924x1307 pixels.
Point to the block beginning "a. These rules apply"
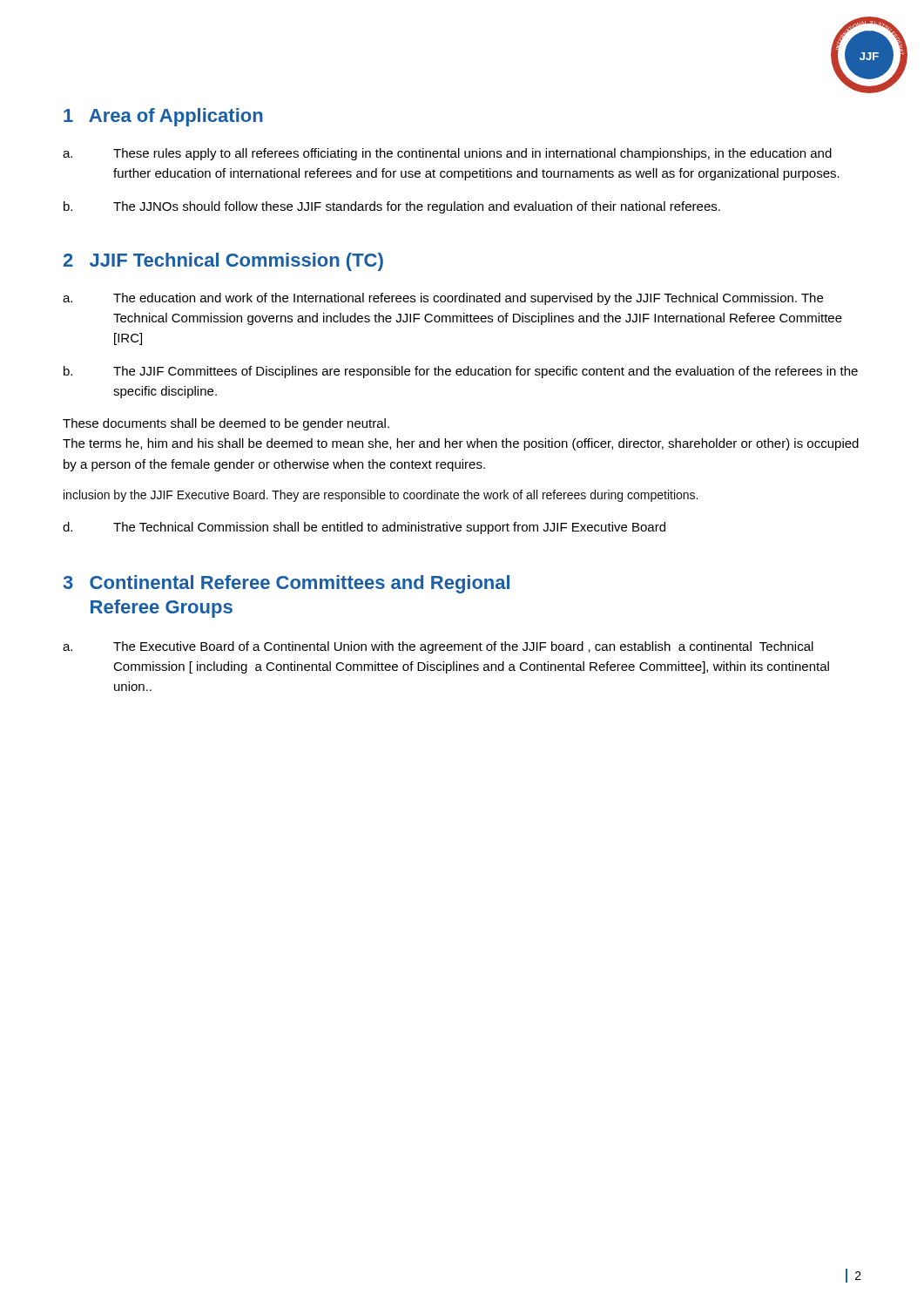(x=462, y=163)
